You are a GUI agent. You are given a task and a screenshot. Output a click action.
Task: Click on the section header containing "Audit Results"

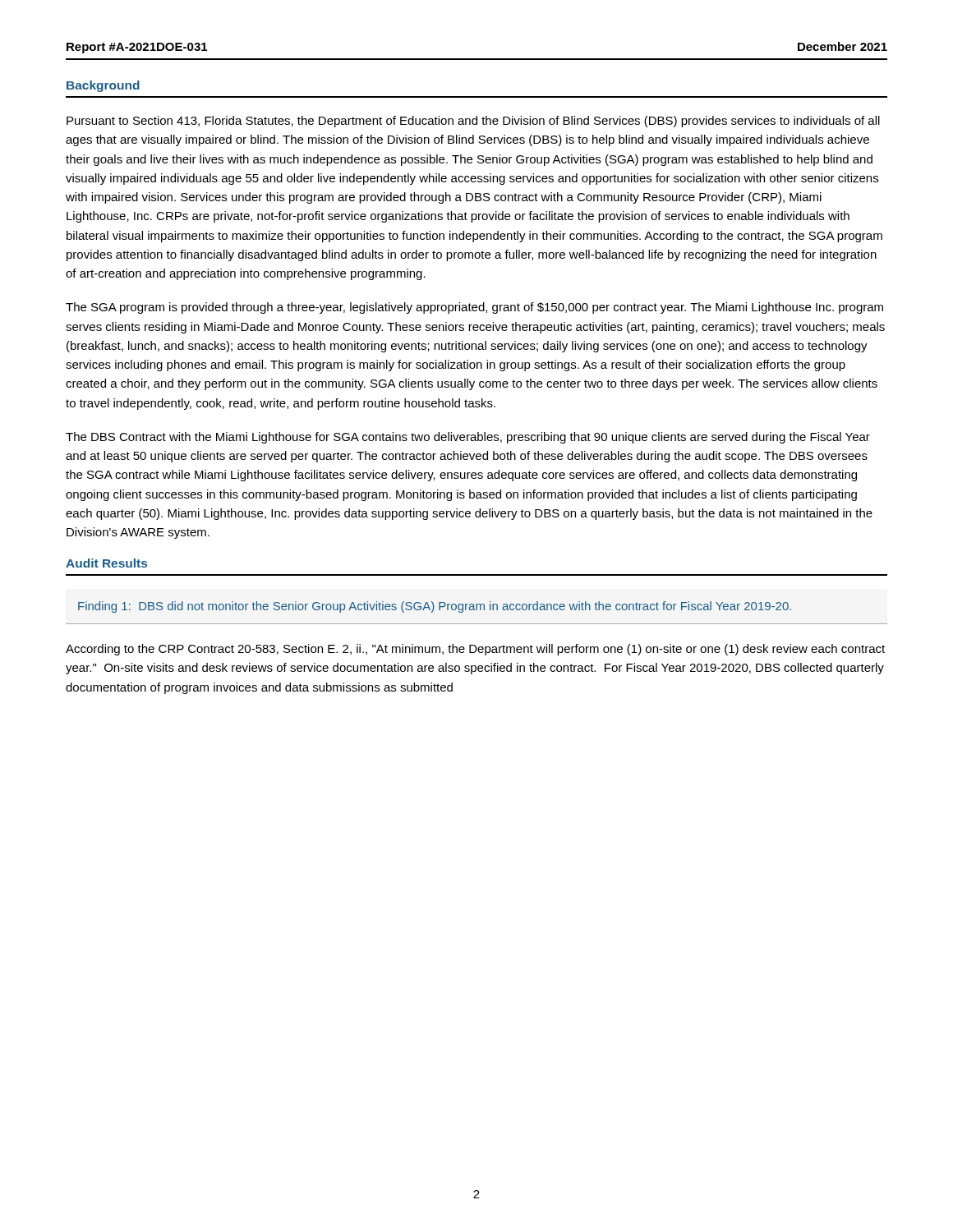(x=107, y=563)
